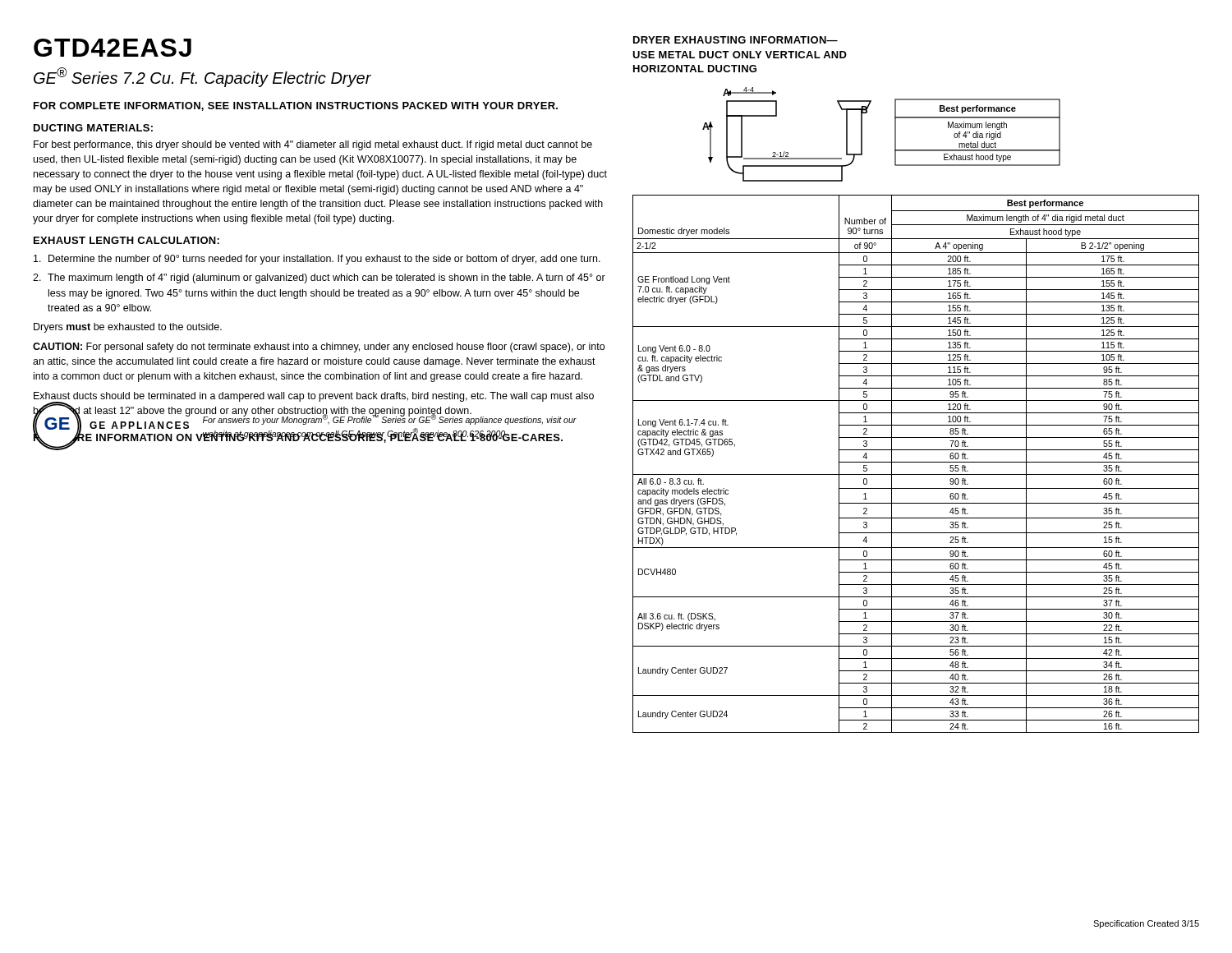Screen dimensions: 953x1232
Task: Locate the block of text that opens with "Exhaust ducts should be"
Action: (314, 404)
